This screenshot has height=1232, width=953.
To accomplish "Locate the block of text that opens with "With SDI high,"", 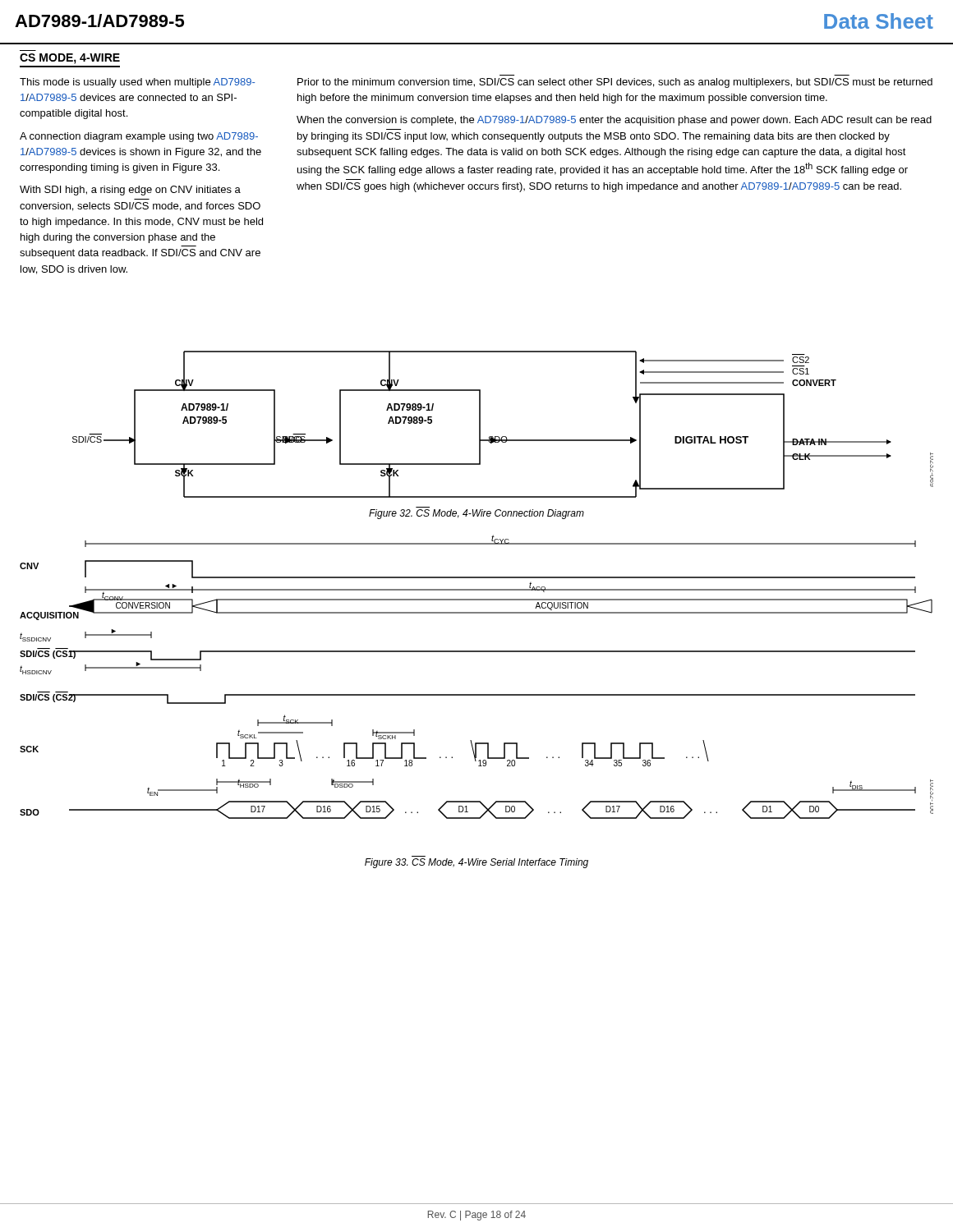I will click(142, 229).
